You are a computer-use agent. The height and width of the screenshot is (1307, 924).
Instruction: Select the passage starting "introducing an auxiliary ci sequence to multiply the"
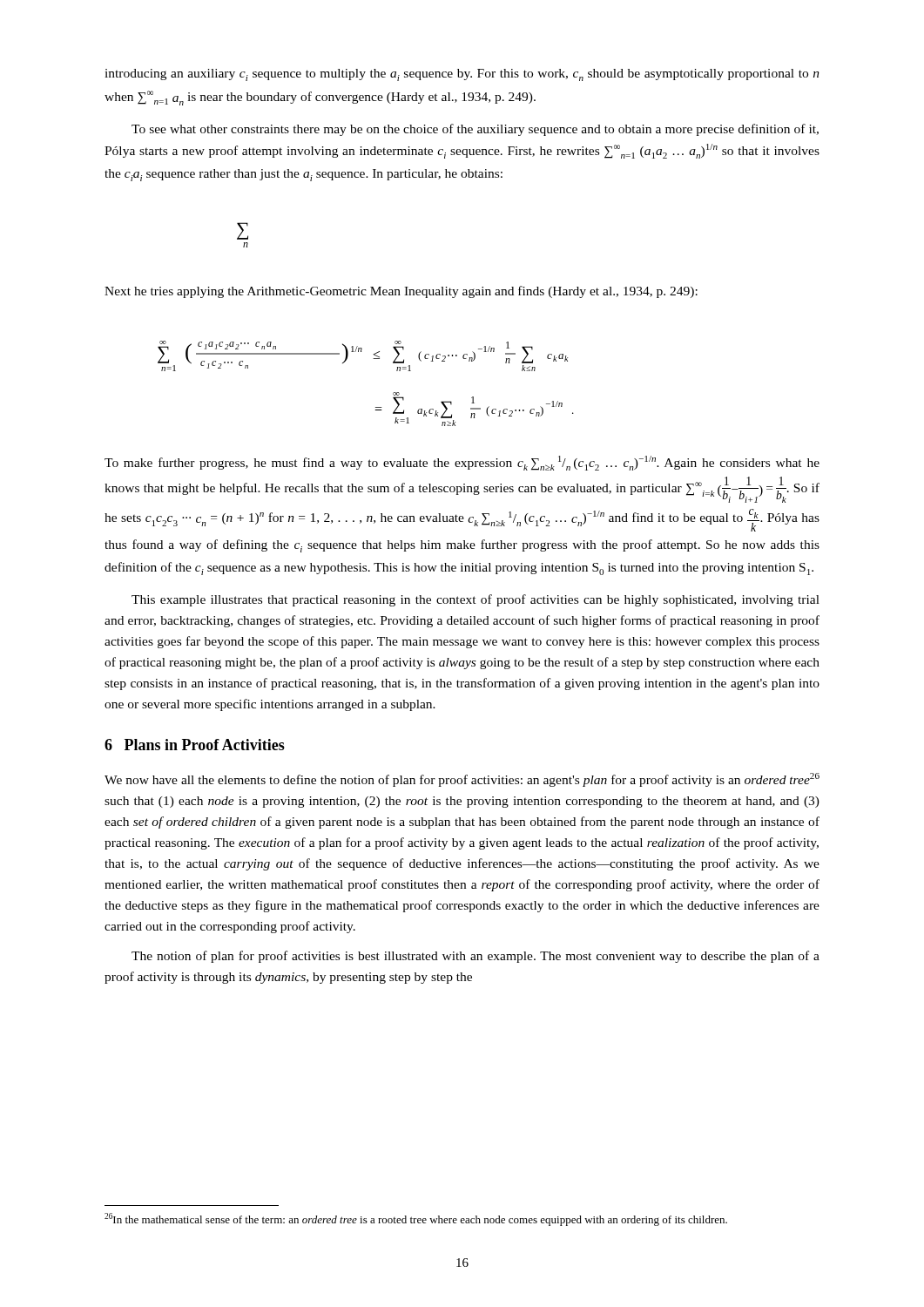(x=462, y=86)
